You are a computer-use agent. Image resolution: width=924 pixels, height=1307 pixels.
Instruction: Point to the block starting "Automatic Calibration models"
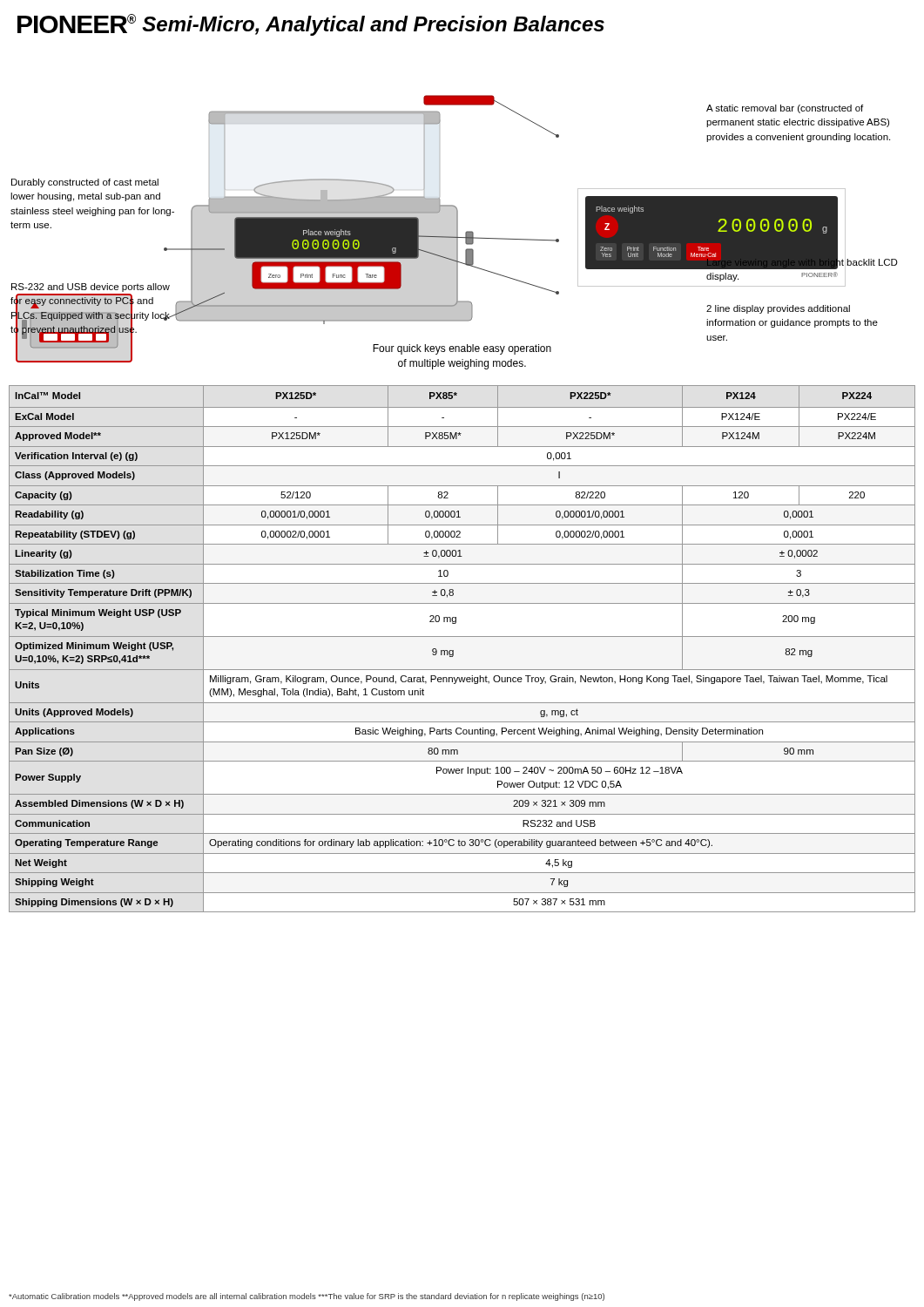pos(307,1296)
